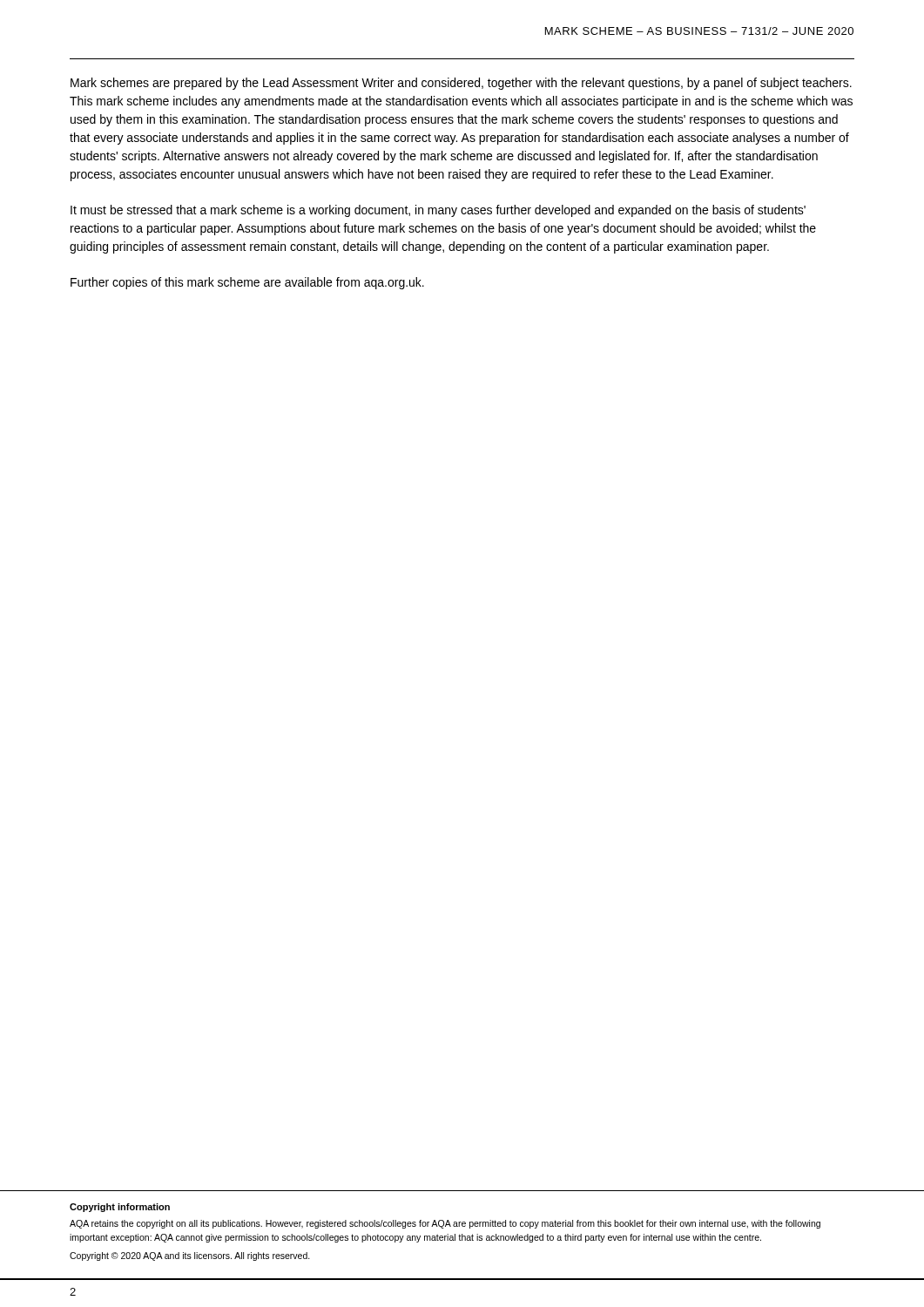The height and width of the screenshot is (1307, 924).
Task: Find "Copyright information" on this page
Action: [120, 1207]
